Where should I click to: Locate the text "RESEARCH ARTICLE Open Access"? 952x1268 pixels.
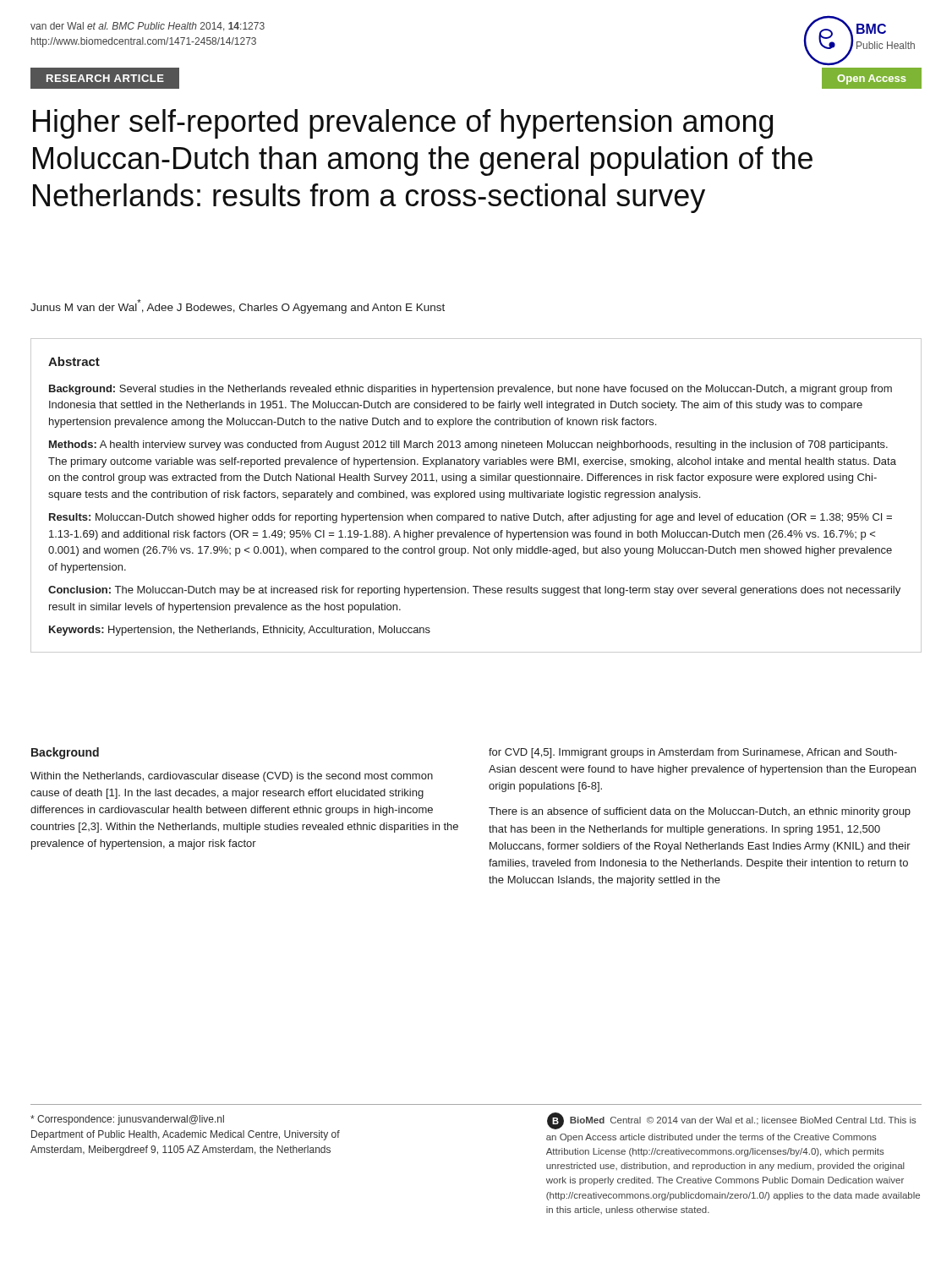point(105,77)
